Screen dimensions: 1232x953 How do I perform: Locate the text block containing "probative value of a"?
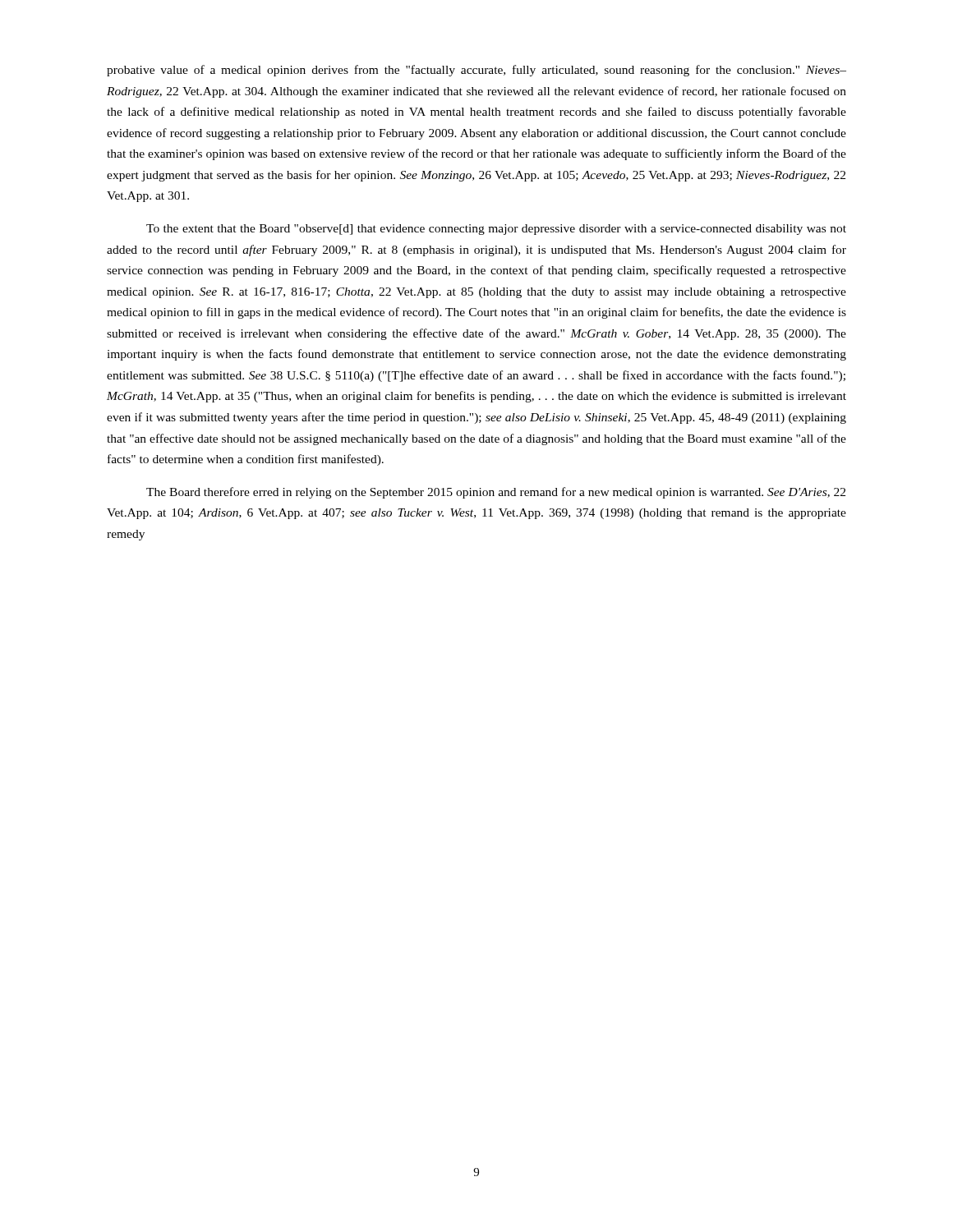coord(476,132)
